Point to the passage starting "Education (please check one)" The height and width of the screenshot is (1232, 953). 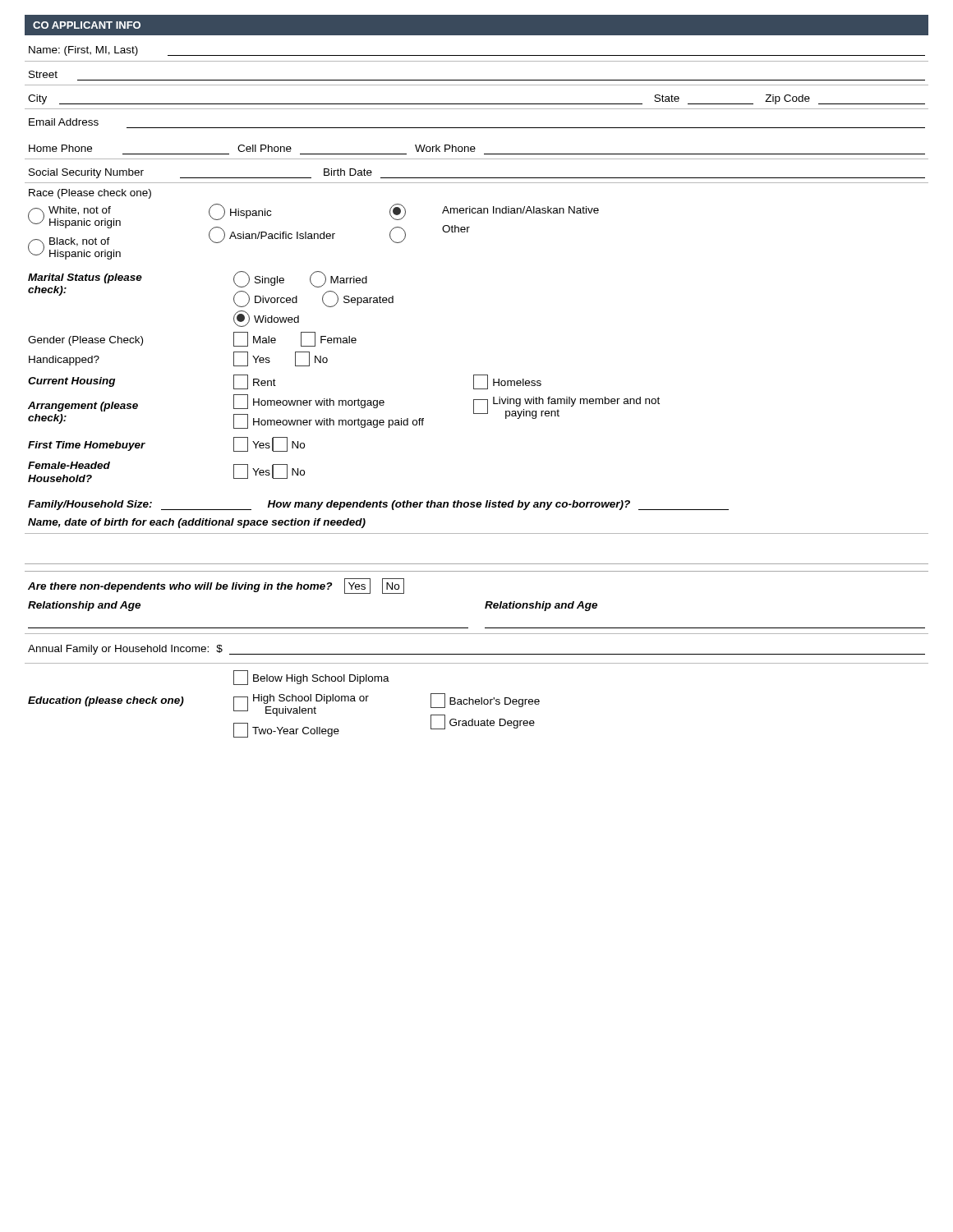pos(284,704)
